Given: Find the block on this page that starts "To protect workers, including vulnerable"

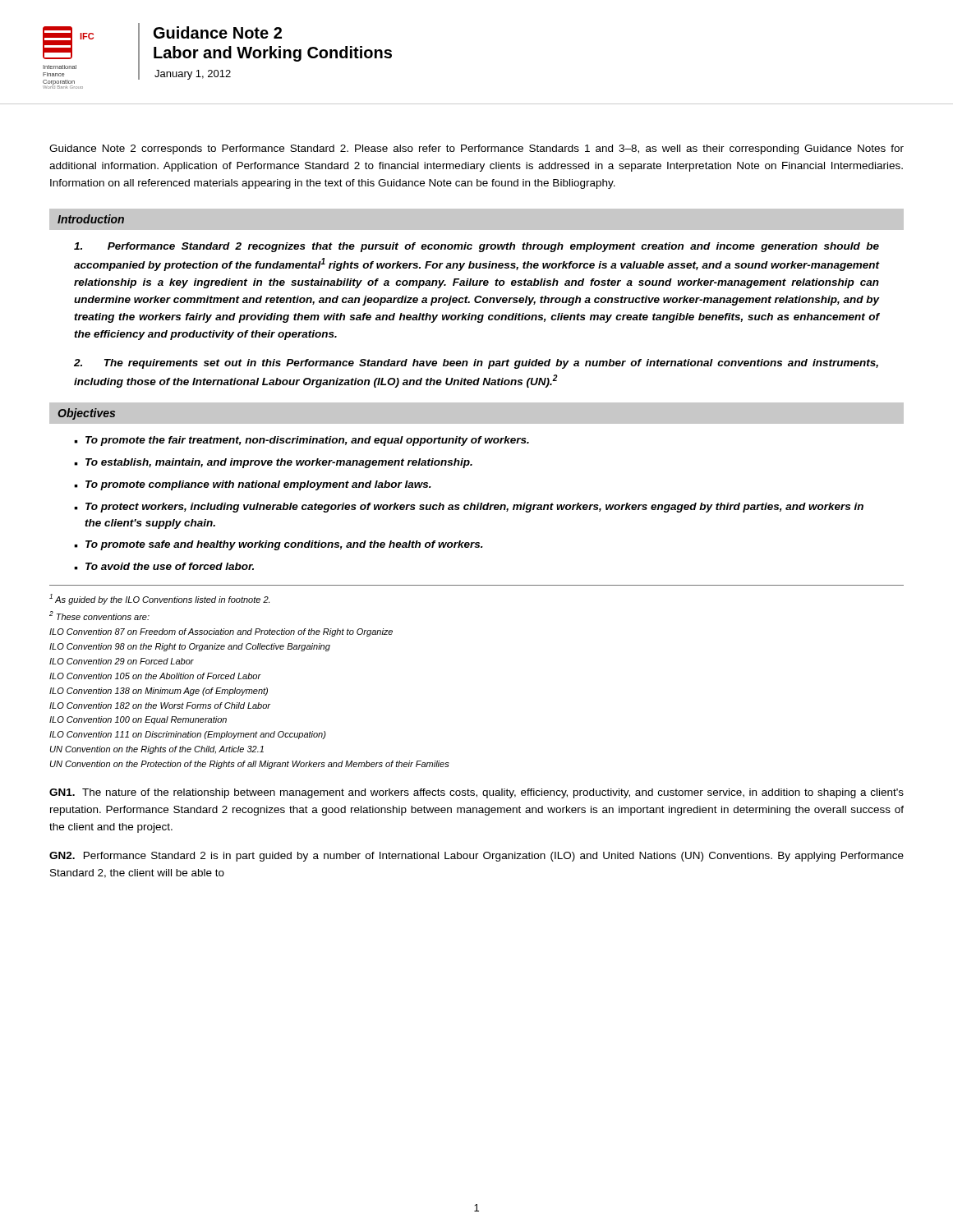Looking at the screenshot, I should tap(482, 515).
